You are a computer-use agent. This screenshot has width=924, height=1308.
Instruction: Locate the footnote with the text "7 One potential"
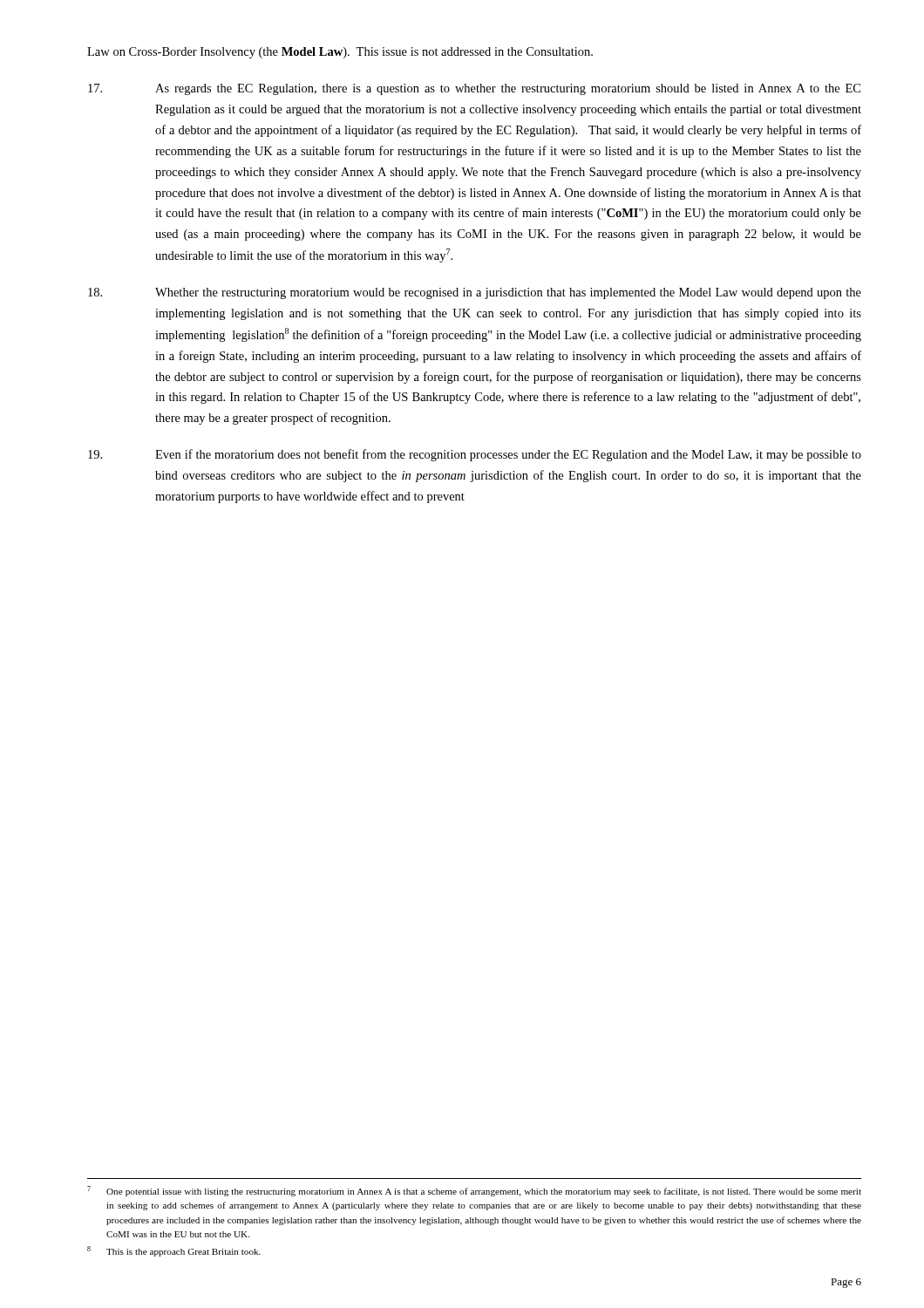(x=474, y=1213)
